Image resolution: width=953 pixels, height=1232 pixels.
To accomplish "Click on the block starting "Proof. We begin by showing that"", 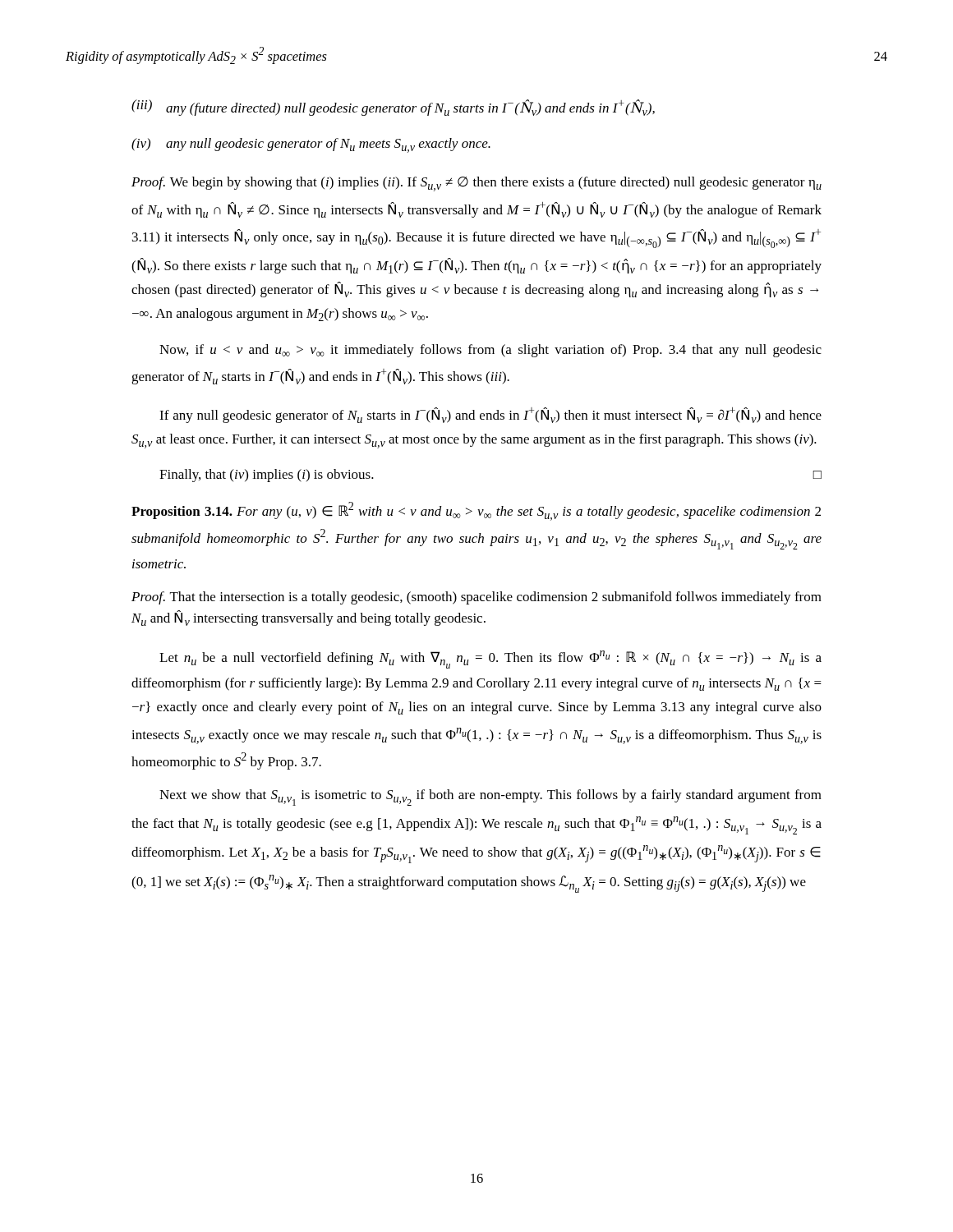I will coord(476,249).
